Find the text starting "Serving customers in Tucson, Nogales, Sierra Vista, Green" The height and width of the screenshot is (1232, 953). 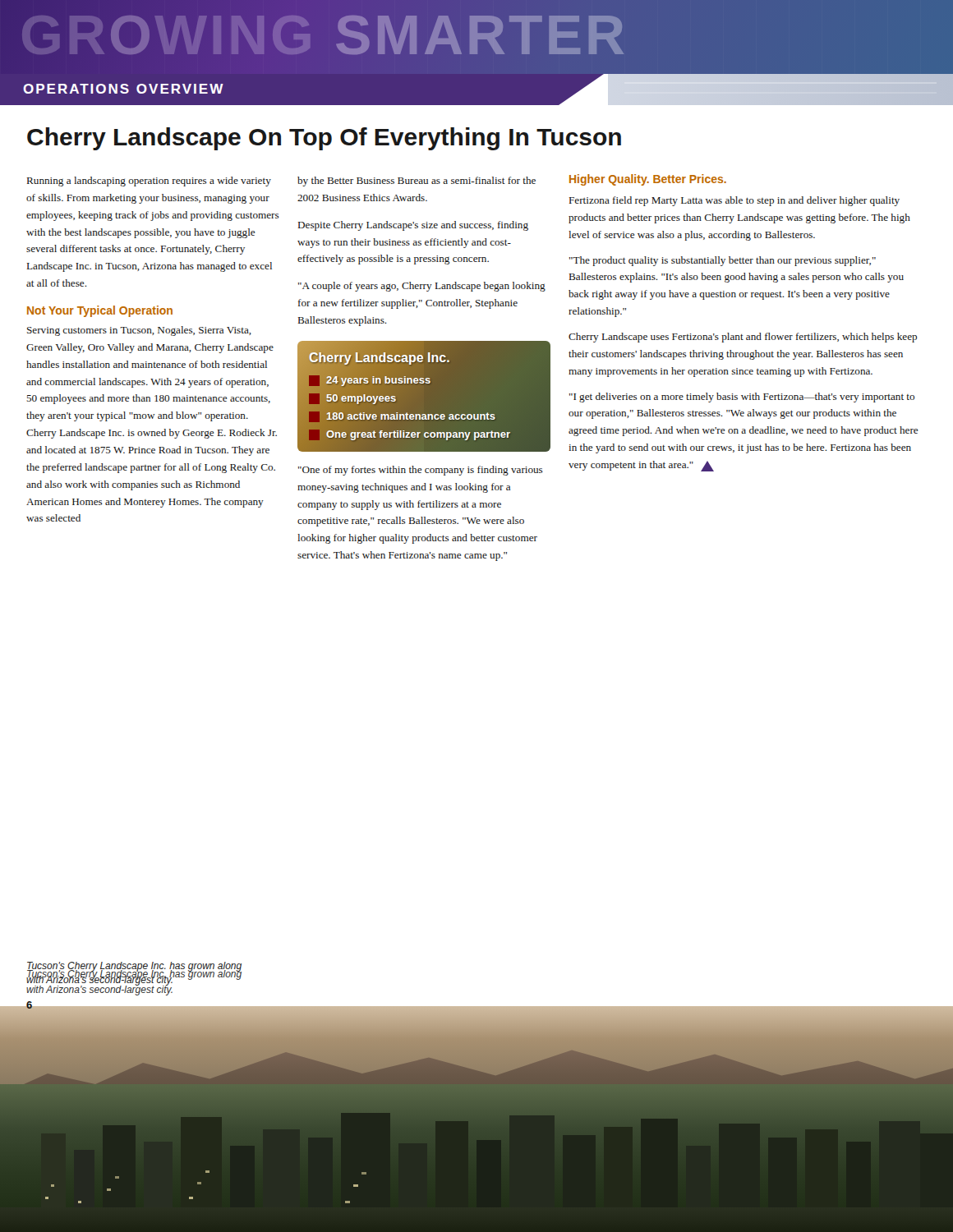click(x=152, y=424)
